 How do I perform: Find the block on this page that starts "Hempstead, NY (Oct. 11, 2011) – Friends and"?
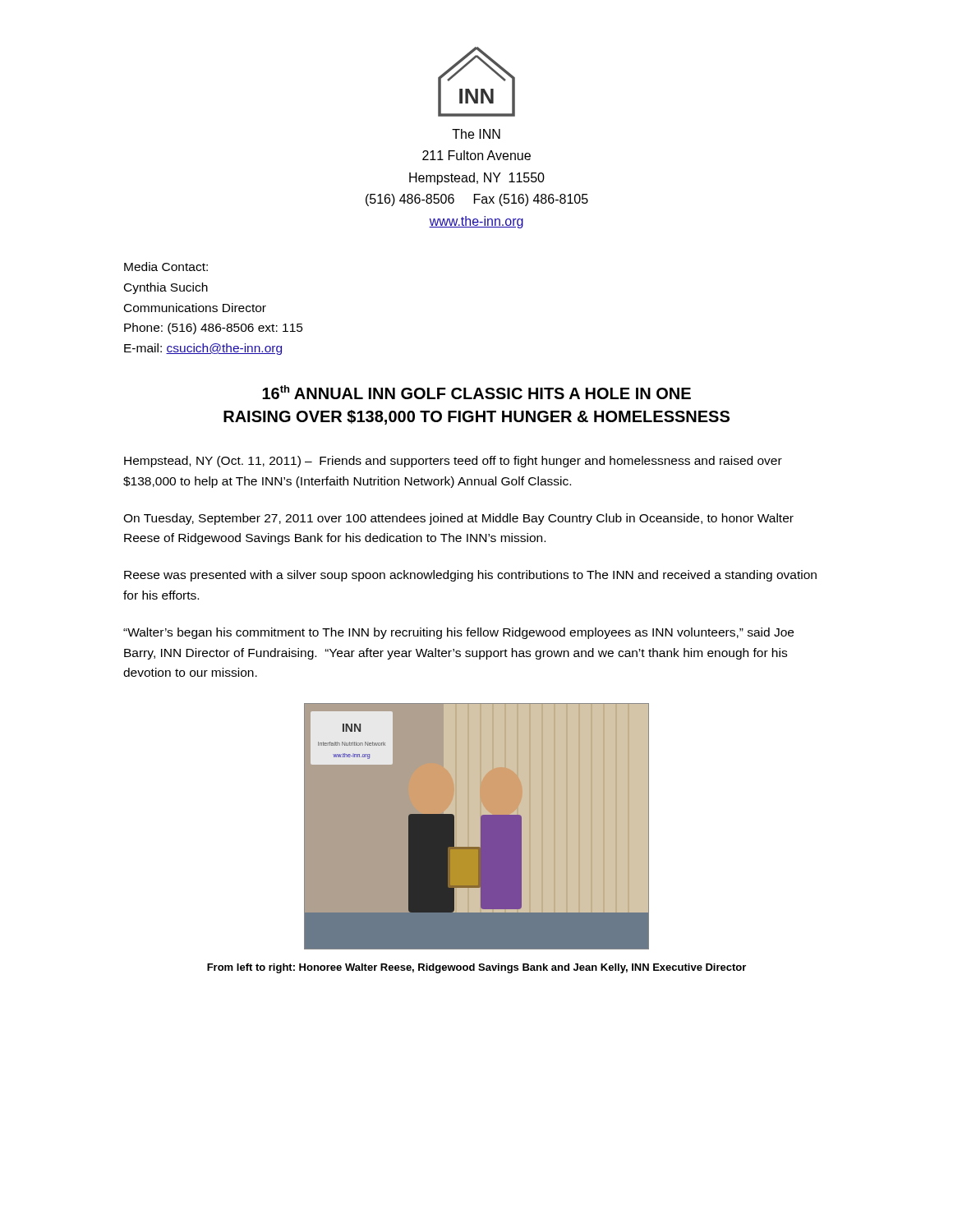452,471
